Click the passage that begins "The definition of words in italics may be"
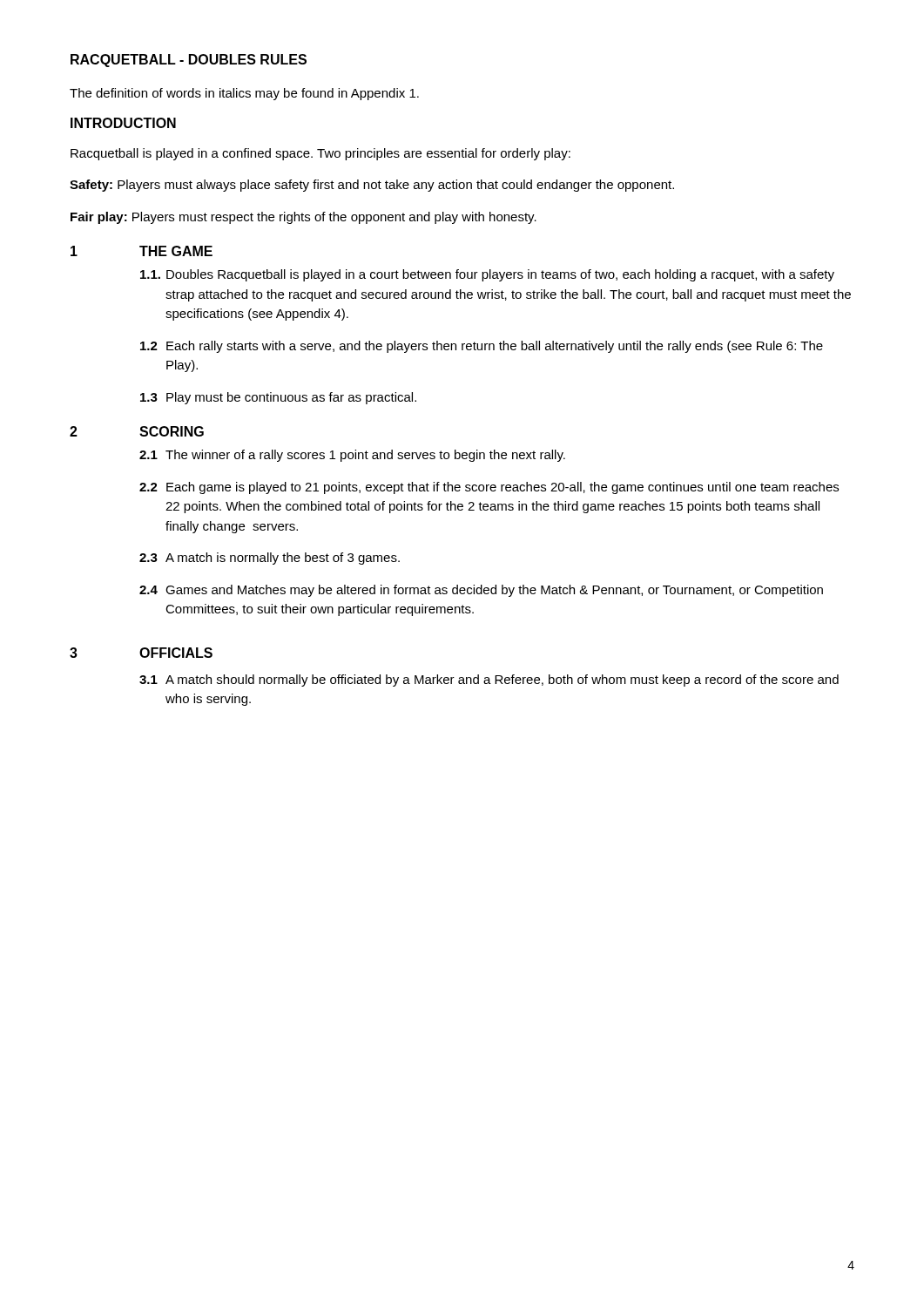The image size is (924, 1307). pyautogui.click(x=245, y=93)
